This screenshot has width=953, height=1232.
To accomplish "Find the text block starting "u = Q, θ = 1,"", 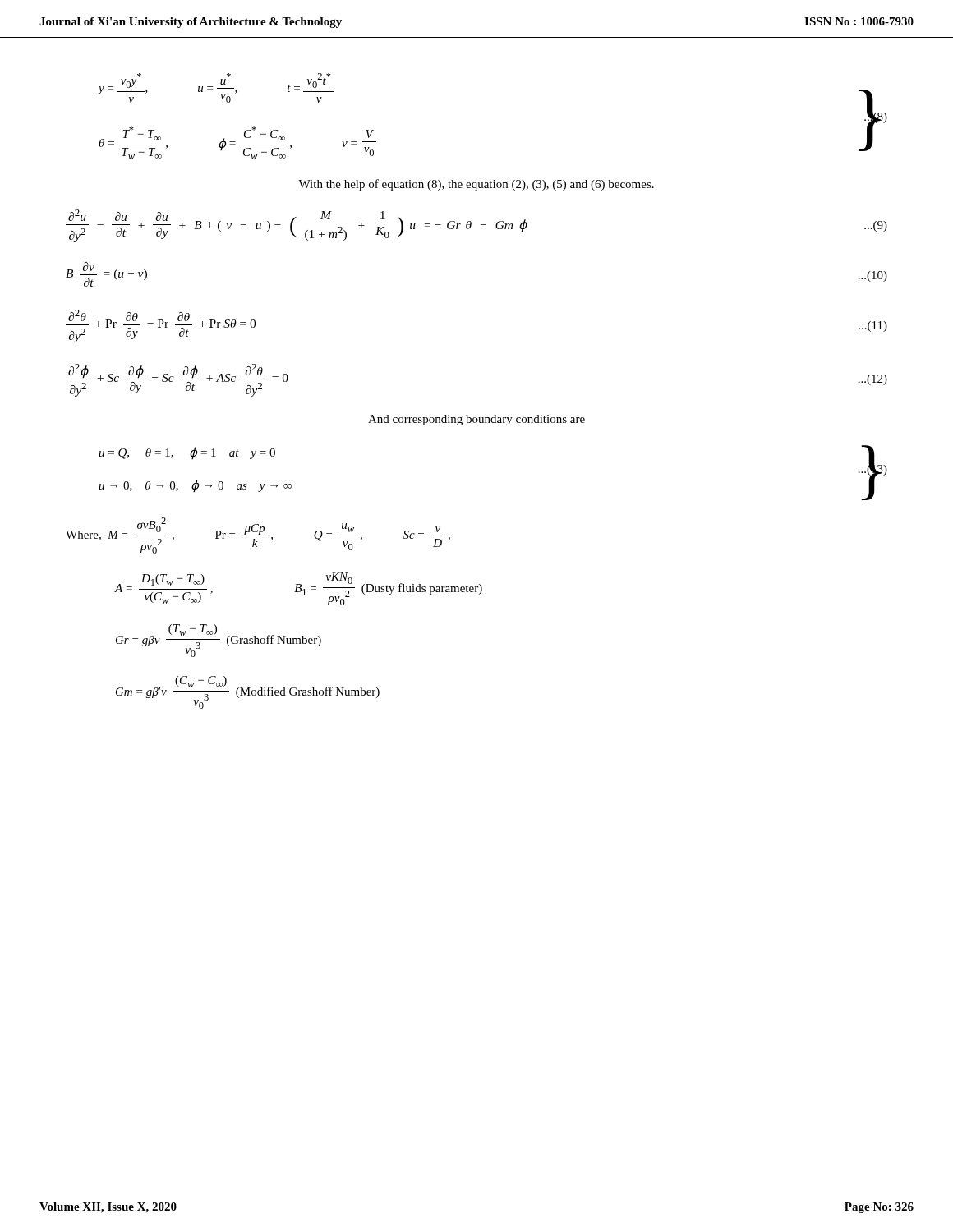I will [197, 480].
